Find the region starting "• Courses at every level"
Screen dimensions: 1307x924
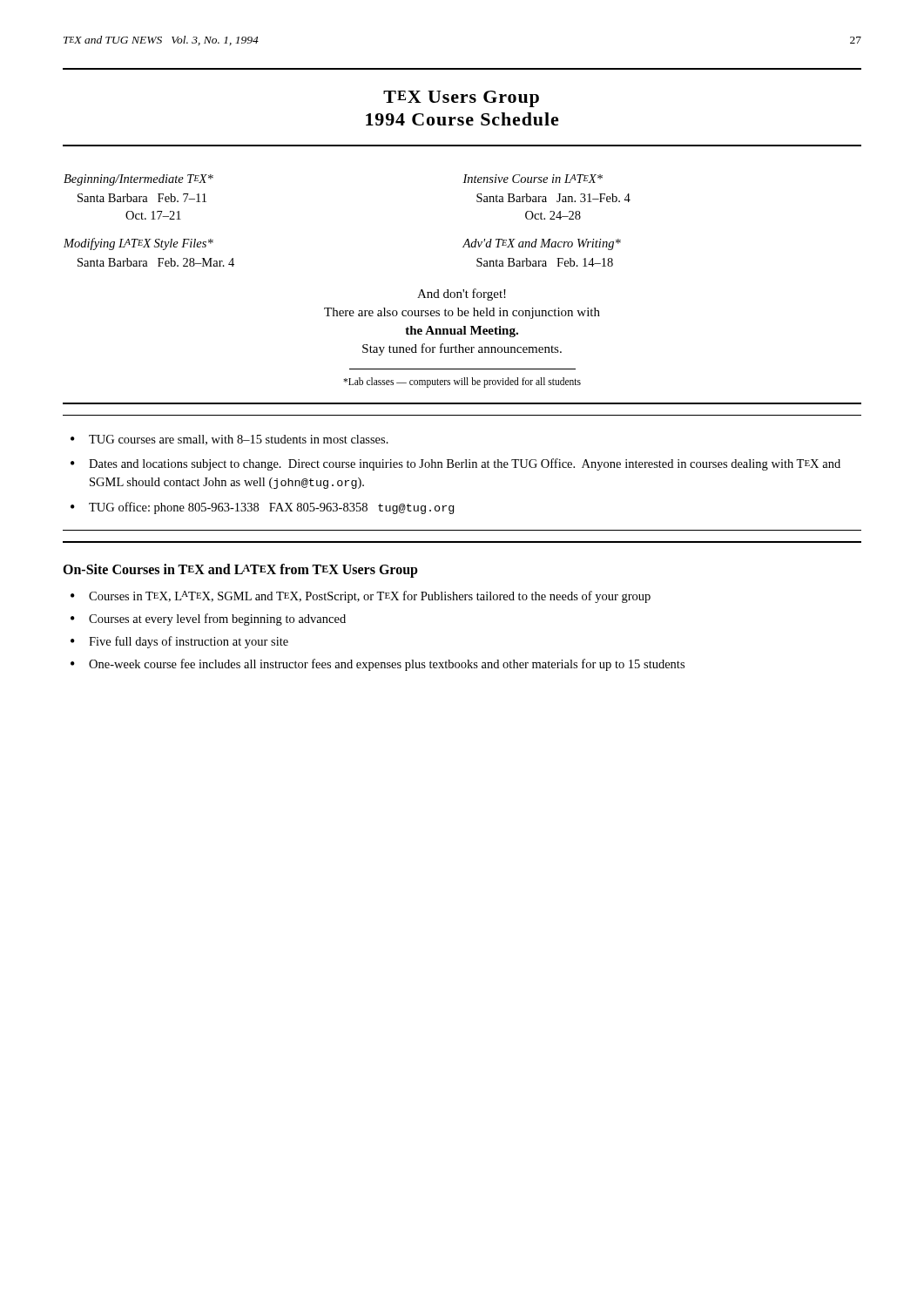click(x=208, y=620)
